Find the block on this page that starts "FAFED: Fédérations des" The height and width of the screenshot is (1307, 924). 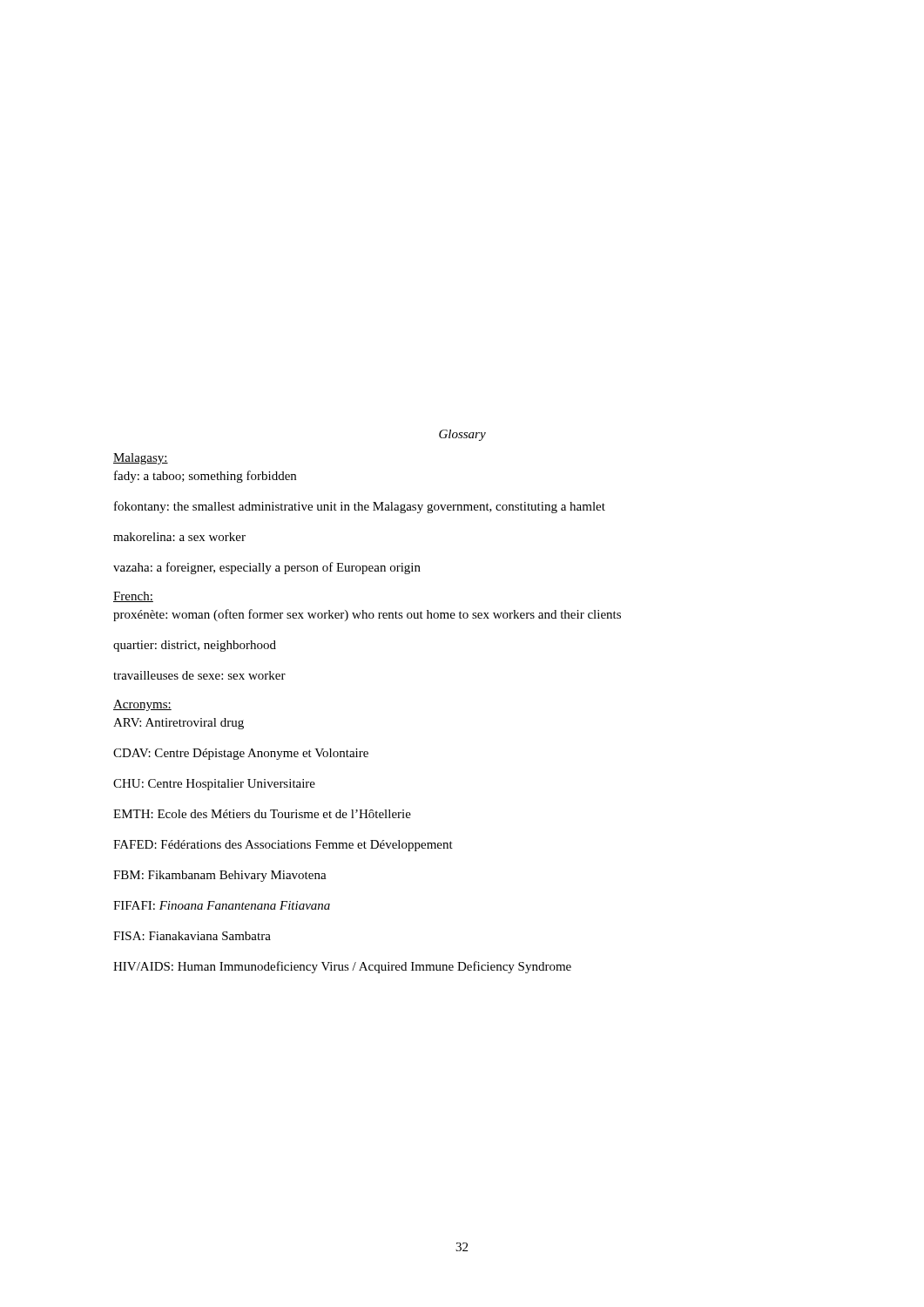pos(283,844)
